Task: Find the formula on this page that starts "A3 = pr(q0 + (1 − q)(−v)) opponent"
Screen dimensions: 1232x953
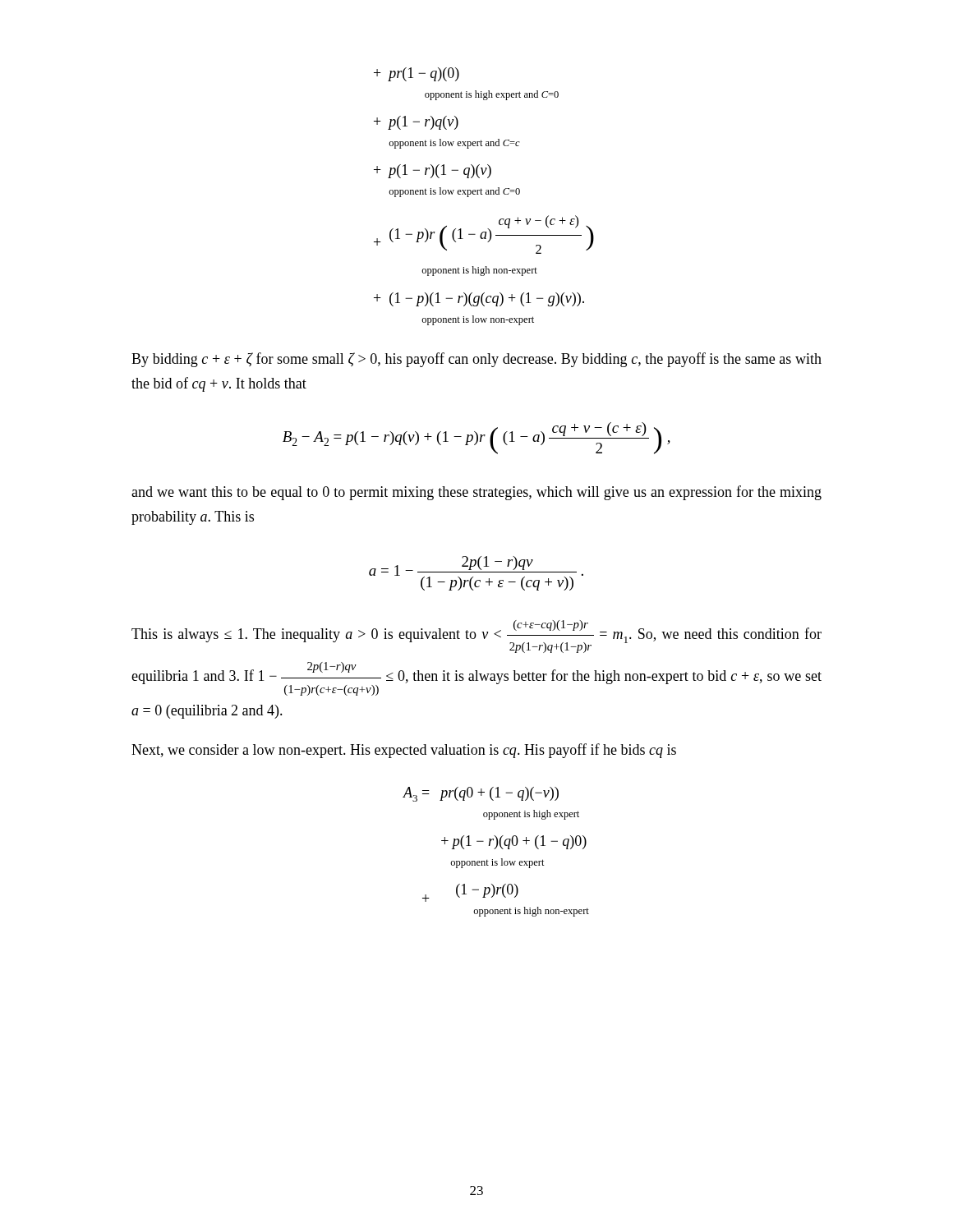Action: tap(476, 850)
